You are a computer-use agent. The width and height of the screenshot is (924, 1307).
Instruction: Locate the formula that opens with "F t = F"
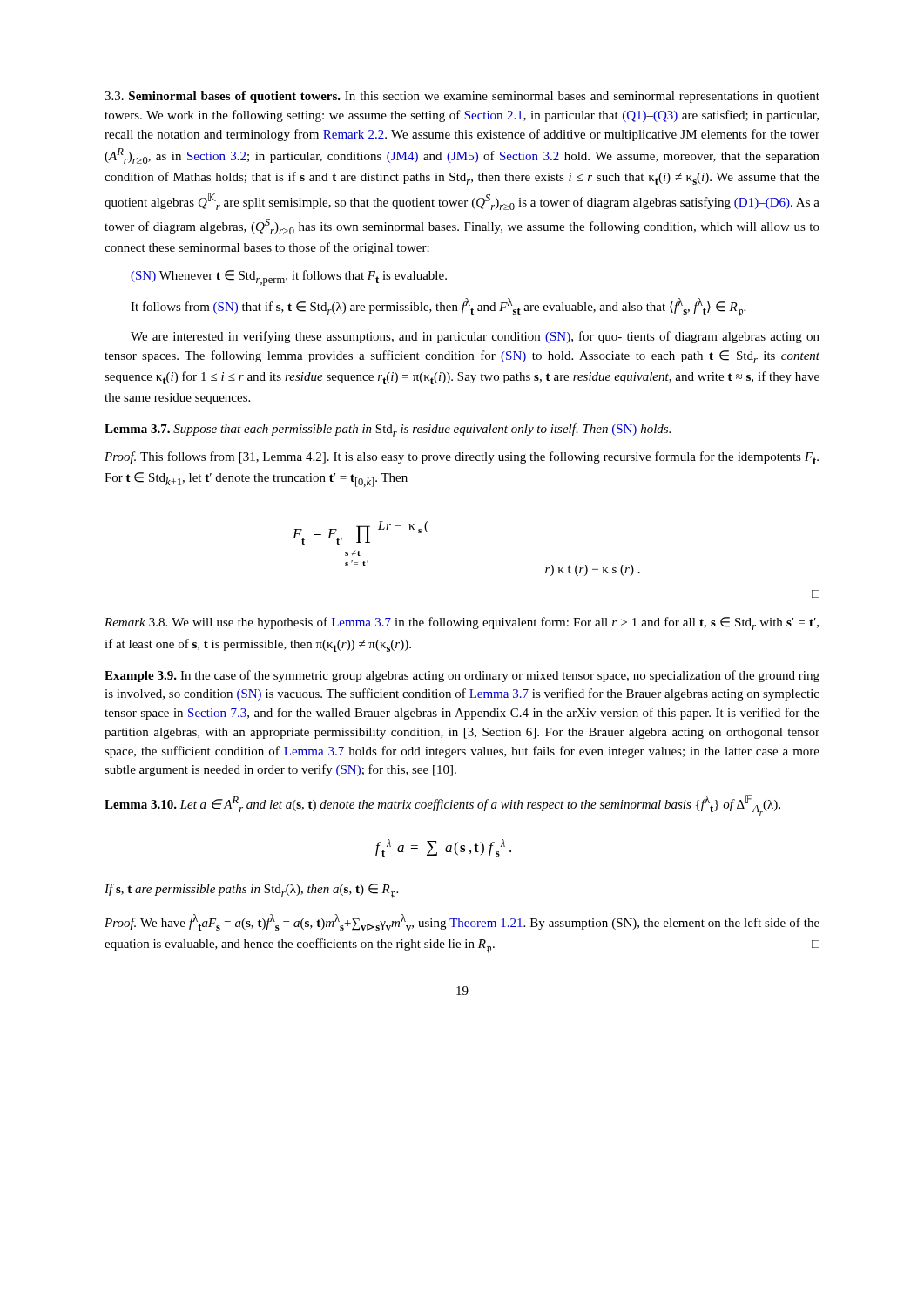pos(361,533)
